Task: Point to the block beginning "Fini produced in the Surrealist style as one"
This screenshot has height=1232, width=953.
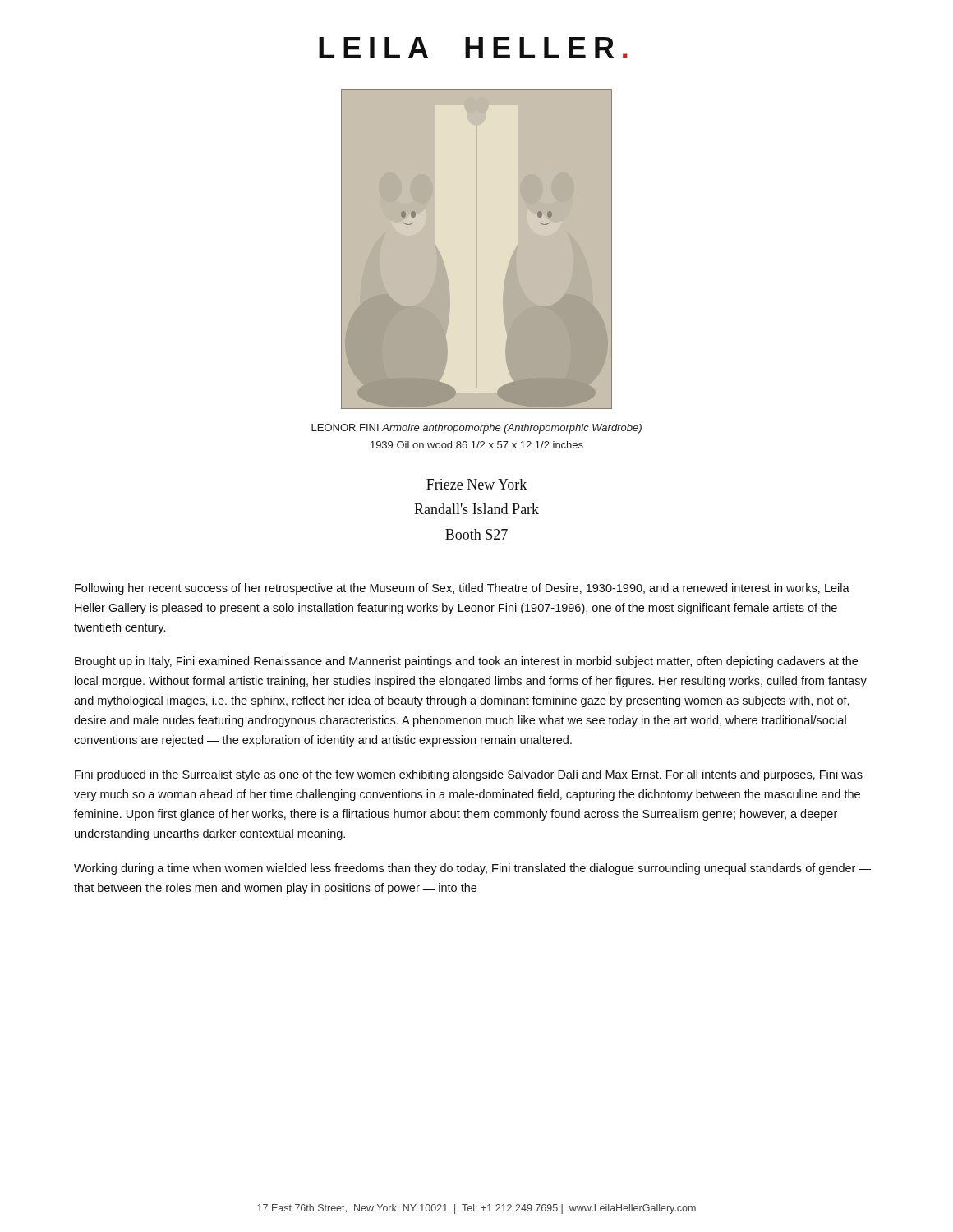Action: click(468, 804)
